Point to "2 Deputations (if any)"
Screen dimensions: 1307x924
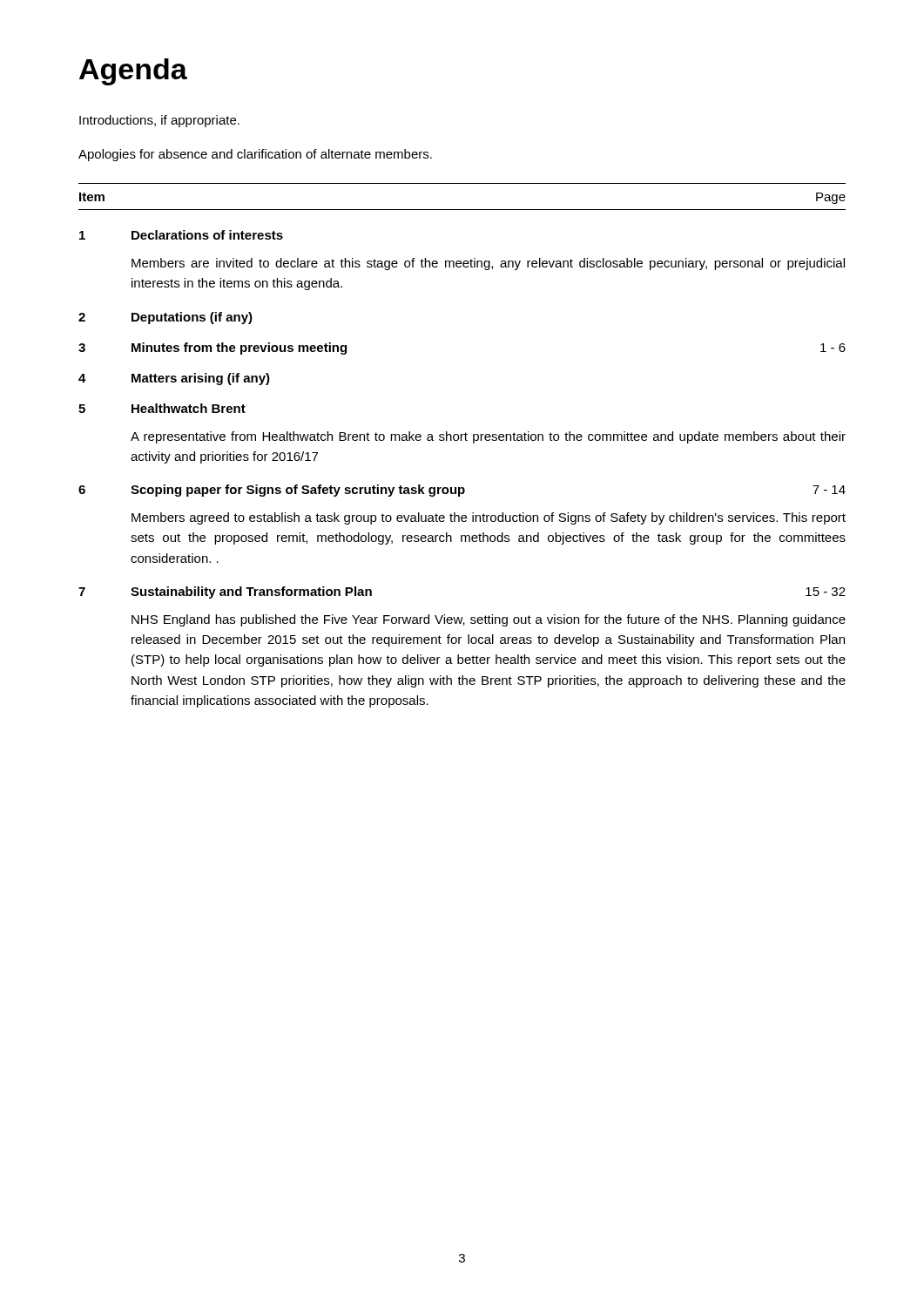coord(165,318)
